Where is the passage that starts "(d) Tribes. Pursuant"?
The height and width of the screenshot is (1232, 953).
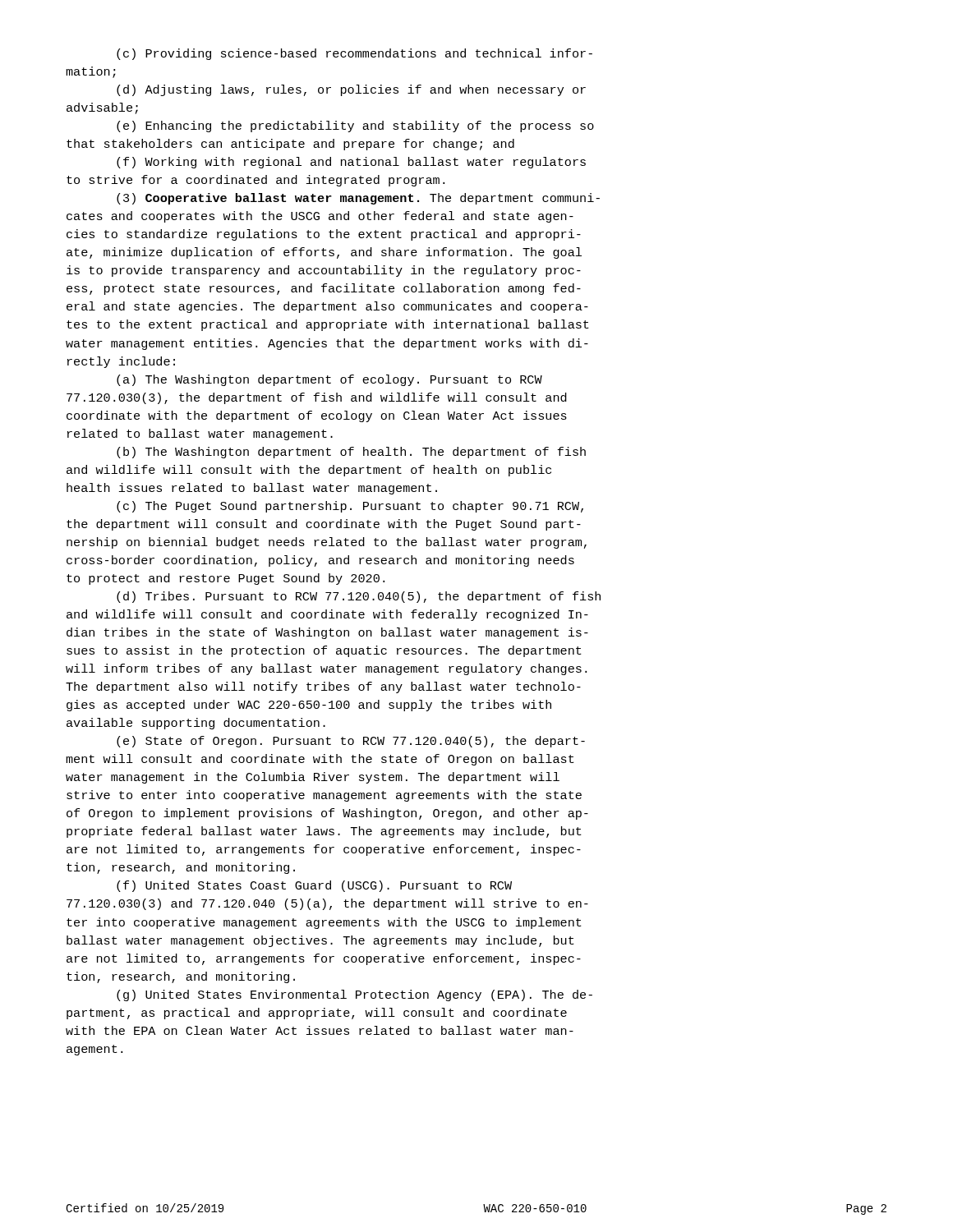(x=476, y=660)
